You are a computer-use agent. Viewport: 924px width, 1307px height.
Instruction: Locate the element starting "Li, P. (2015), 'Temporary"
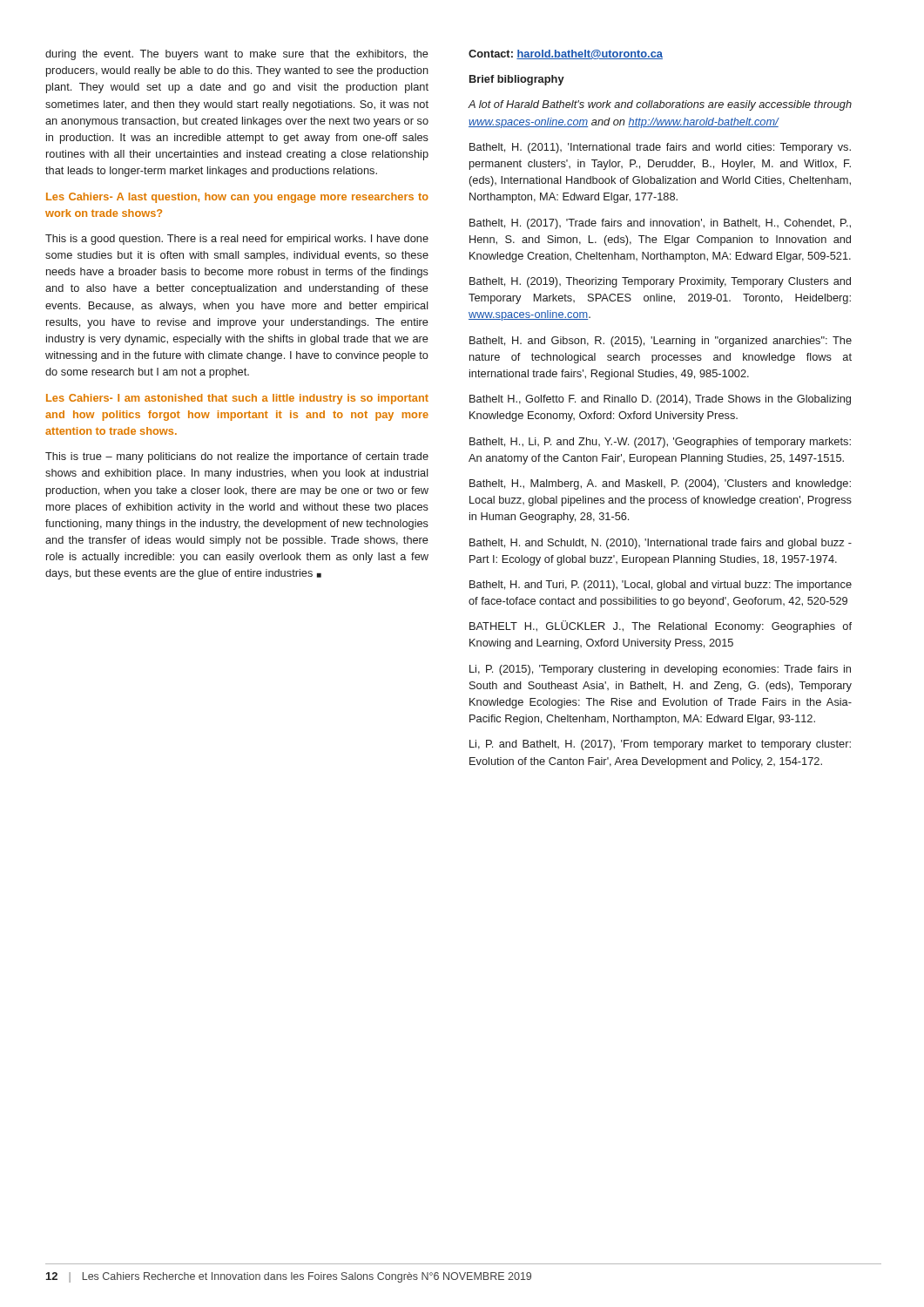coord(660,694)
